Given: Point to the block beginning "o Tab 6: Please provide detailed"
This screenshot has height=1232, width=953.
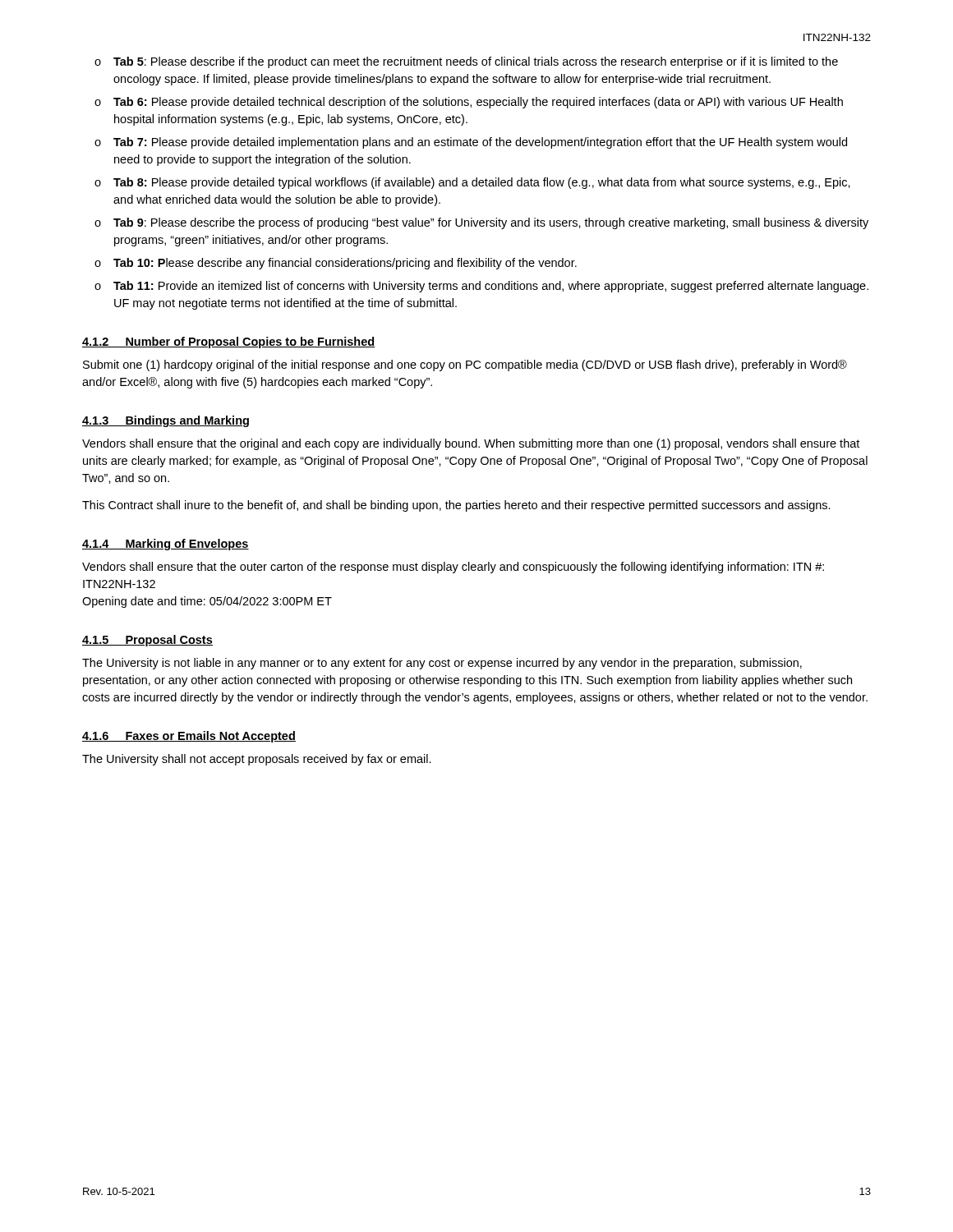Looking at the screenshot, I should 476,111.
